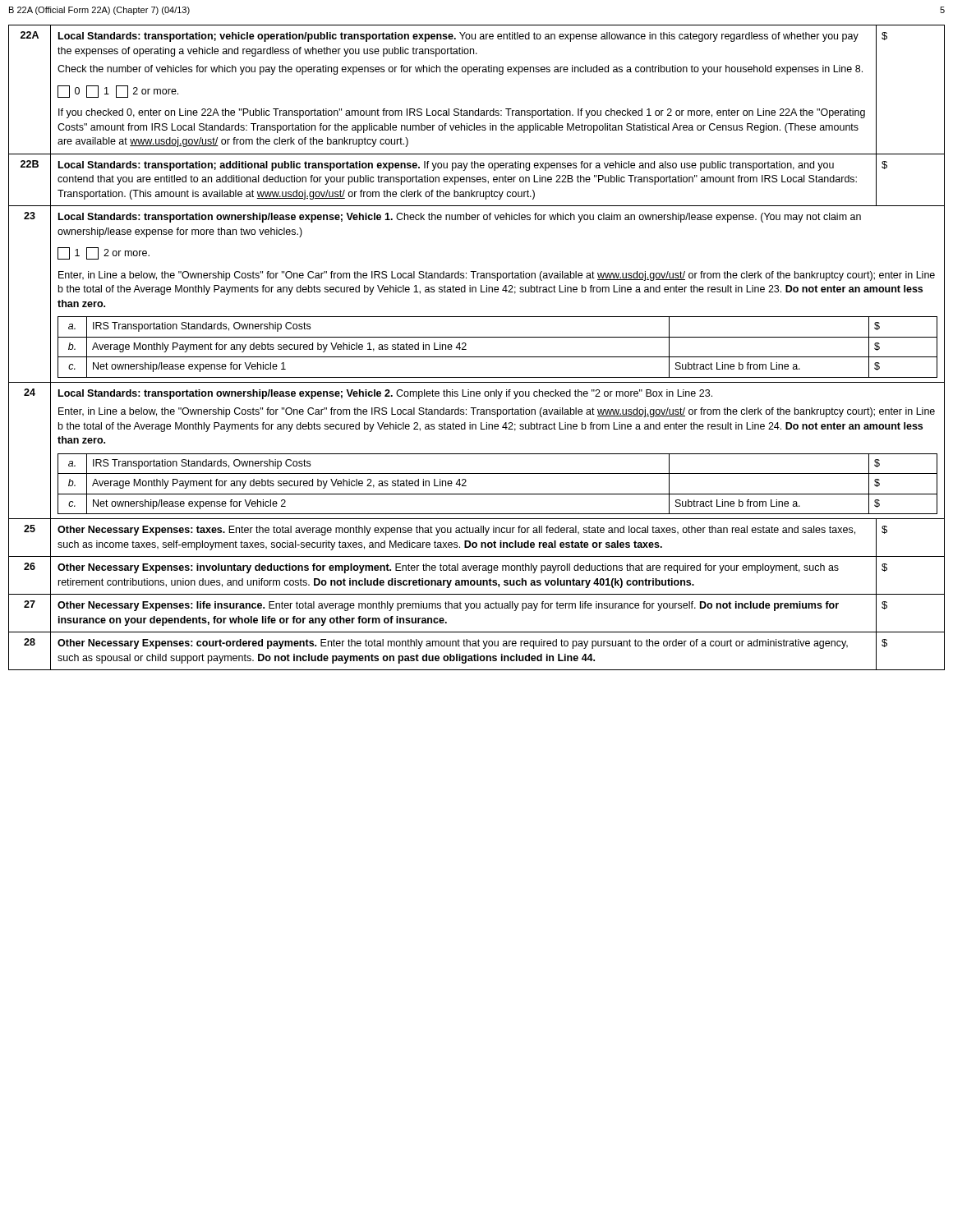Select the text block starting "Local Standards: transportation ownership/lease expense; Vehicle 1. Check"
The image size is (953, 1232).
tap(497, 294)
